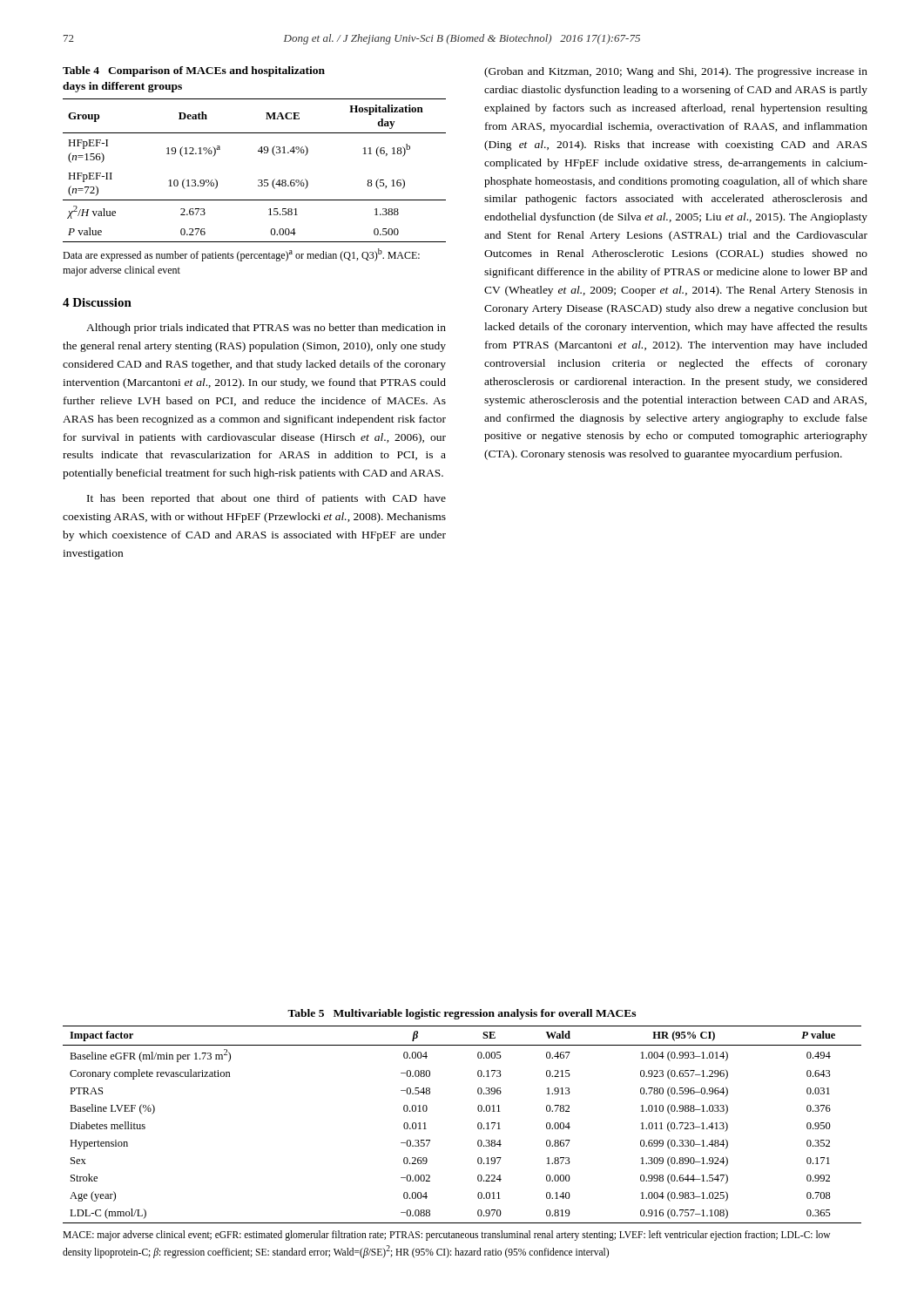Locate the passage starting "Data are expressed as number of patients (percentage)a"
924x1307 pixels.
point(242,262)
